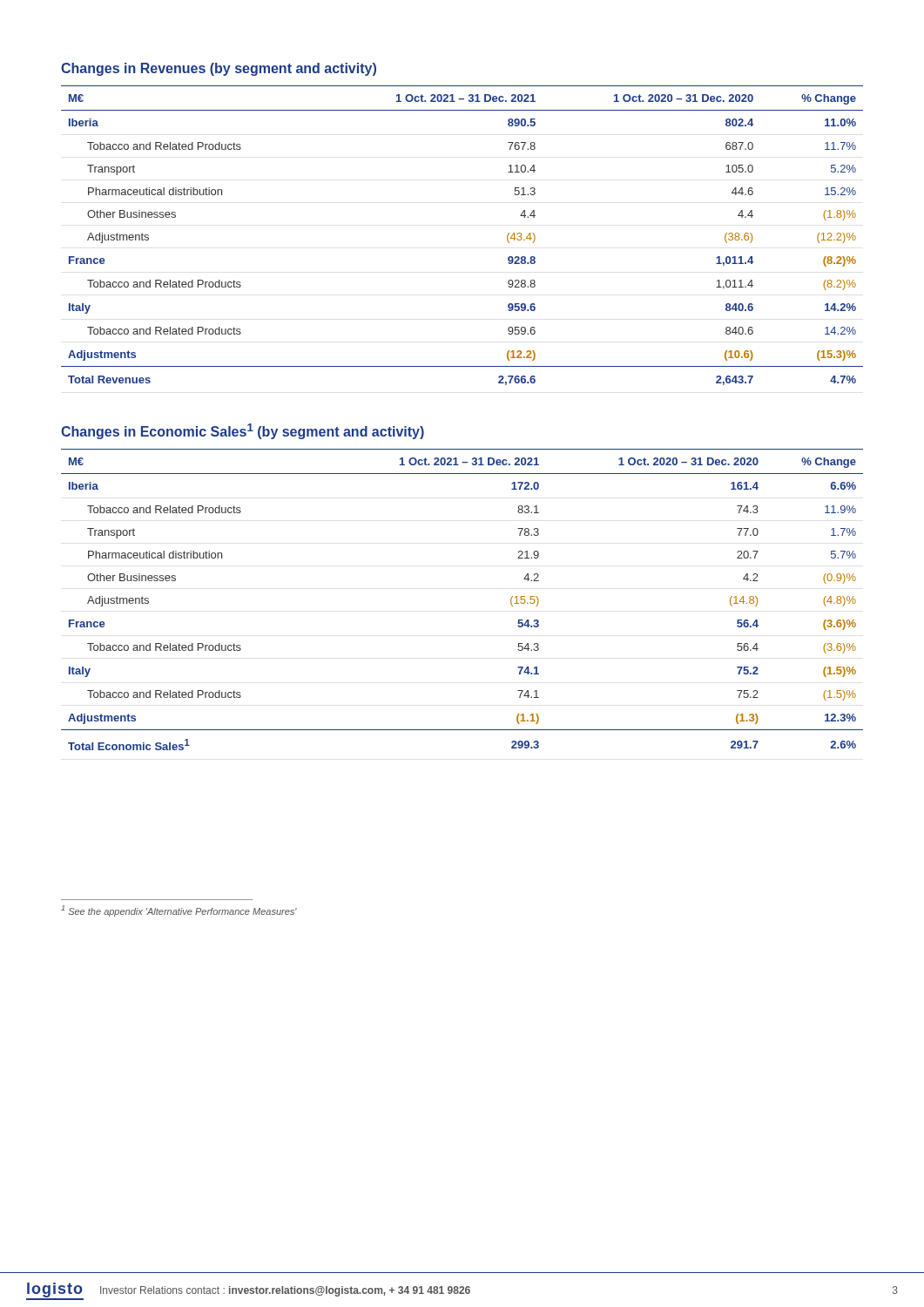Select the section header that says "Changes in Revenues (by segment"
924x1307 pixels.
pos(219,68)
